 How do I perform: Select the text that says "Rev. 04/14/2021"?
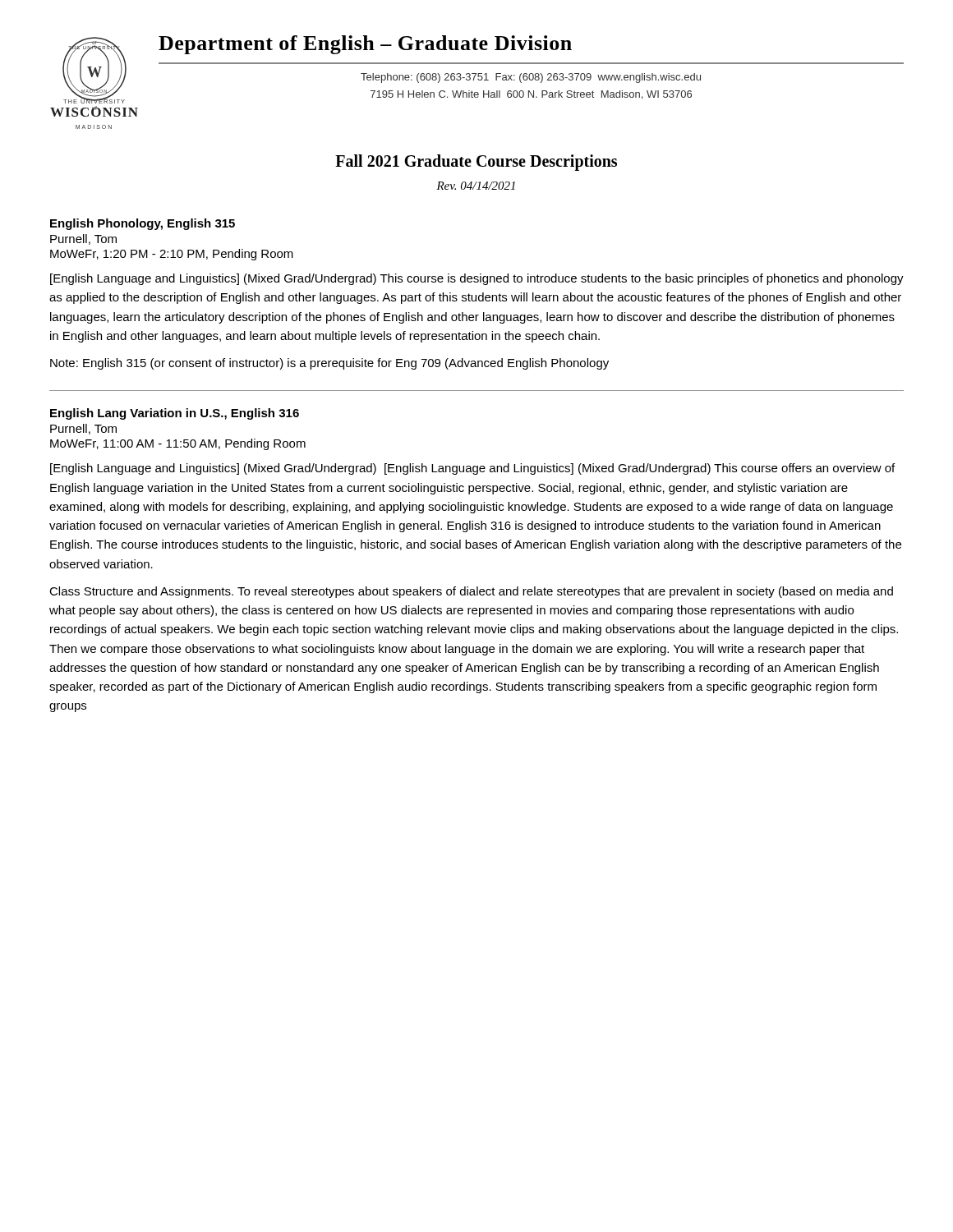(476, 186)
